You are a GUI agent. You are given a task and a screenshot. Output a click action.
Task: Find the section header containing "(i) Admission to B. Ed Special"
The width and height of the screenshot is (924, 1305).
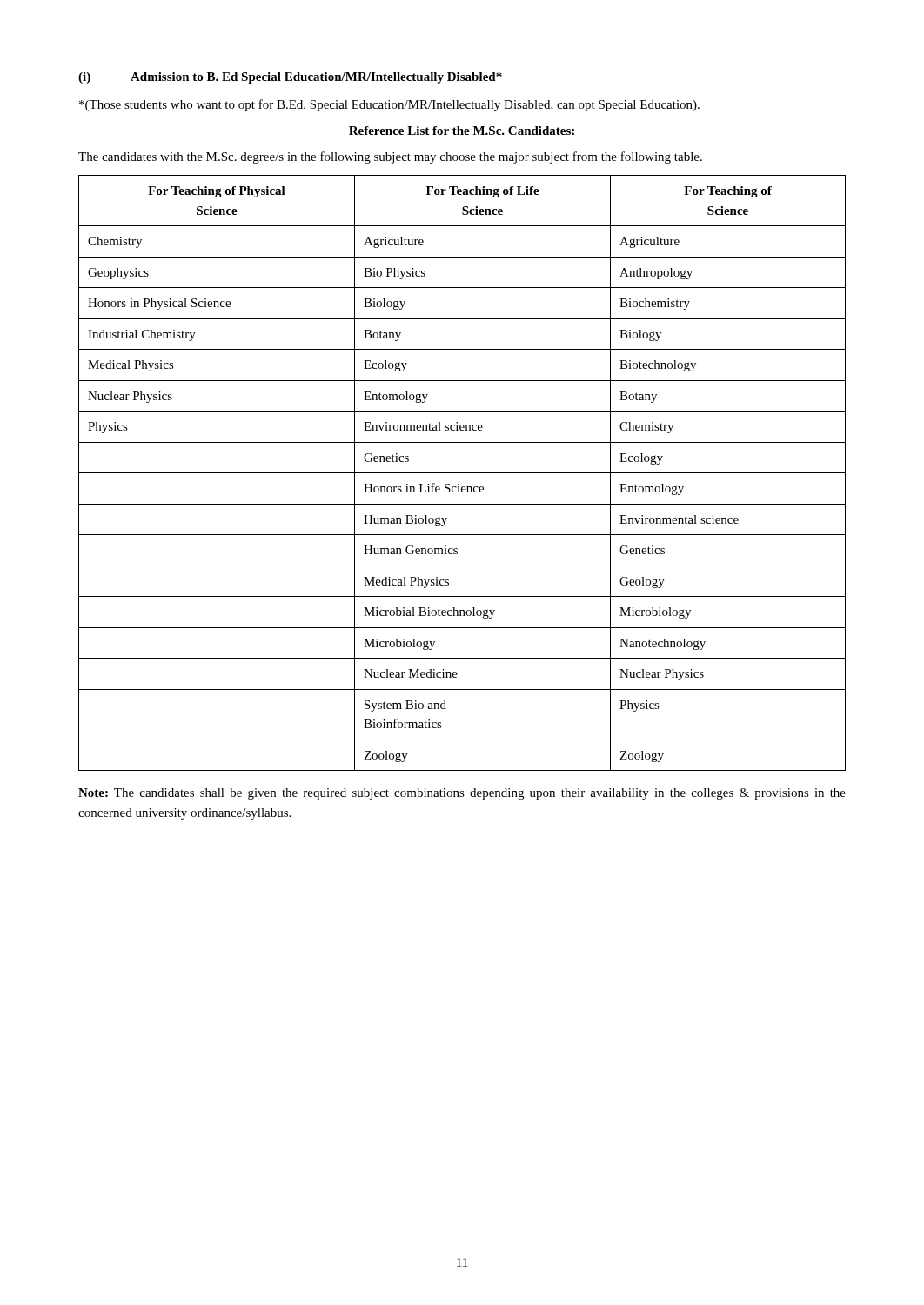coord(290,77)
